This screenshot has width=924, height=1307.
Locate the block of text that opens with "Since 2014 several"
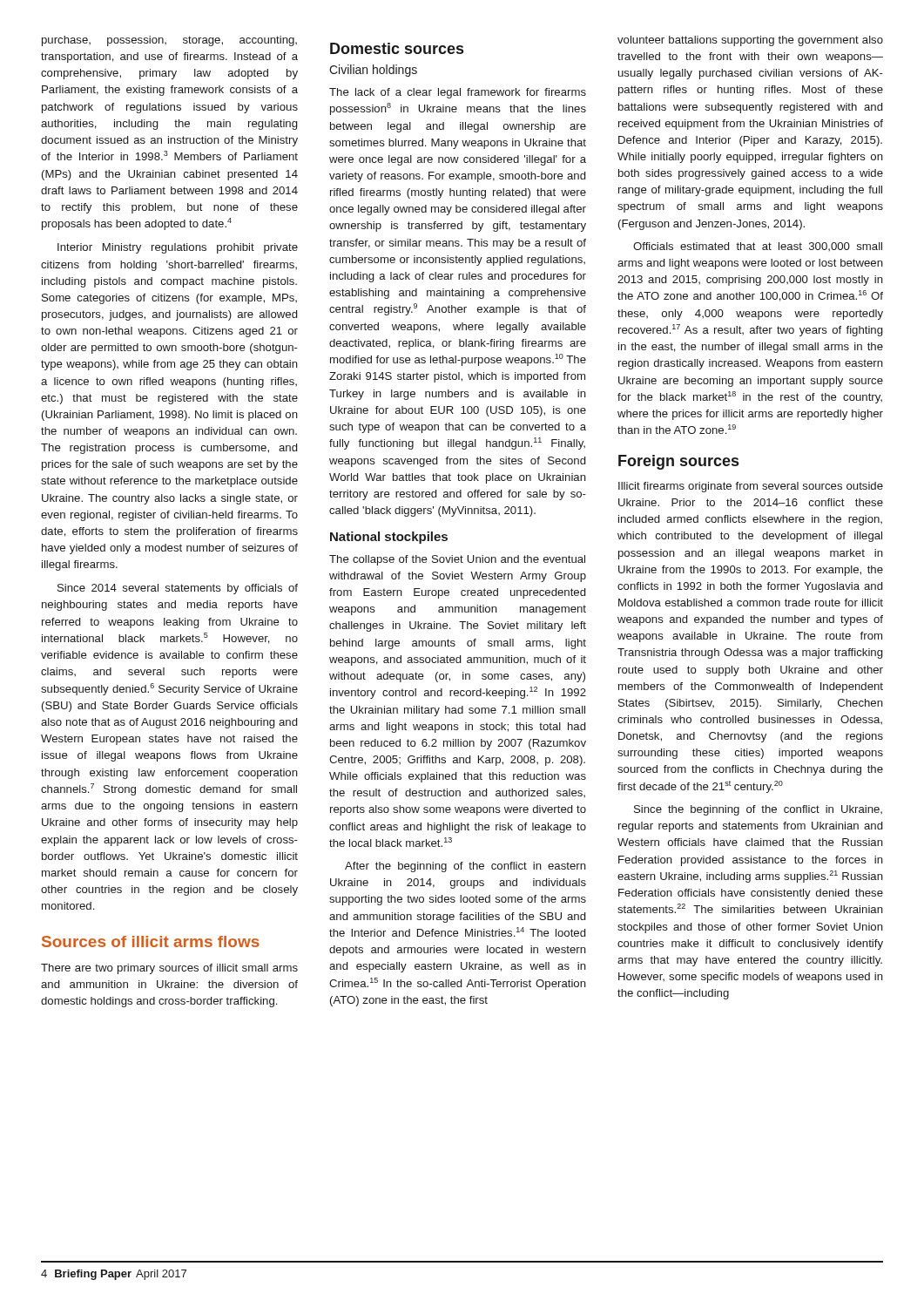click(x=169, y=747)
